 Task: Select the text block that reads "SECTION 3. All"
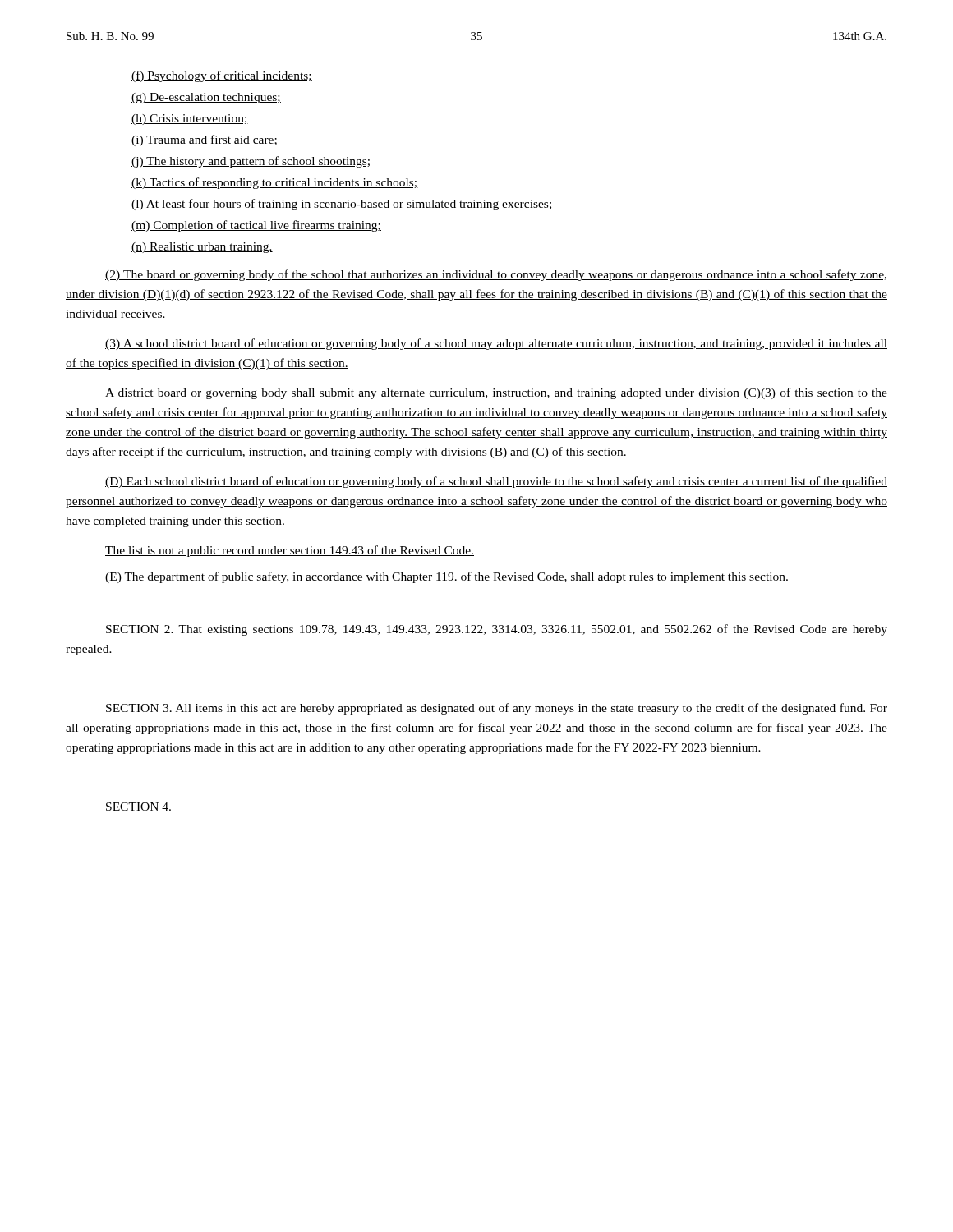coord(476,728)
